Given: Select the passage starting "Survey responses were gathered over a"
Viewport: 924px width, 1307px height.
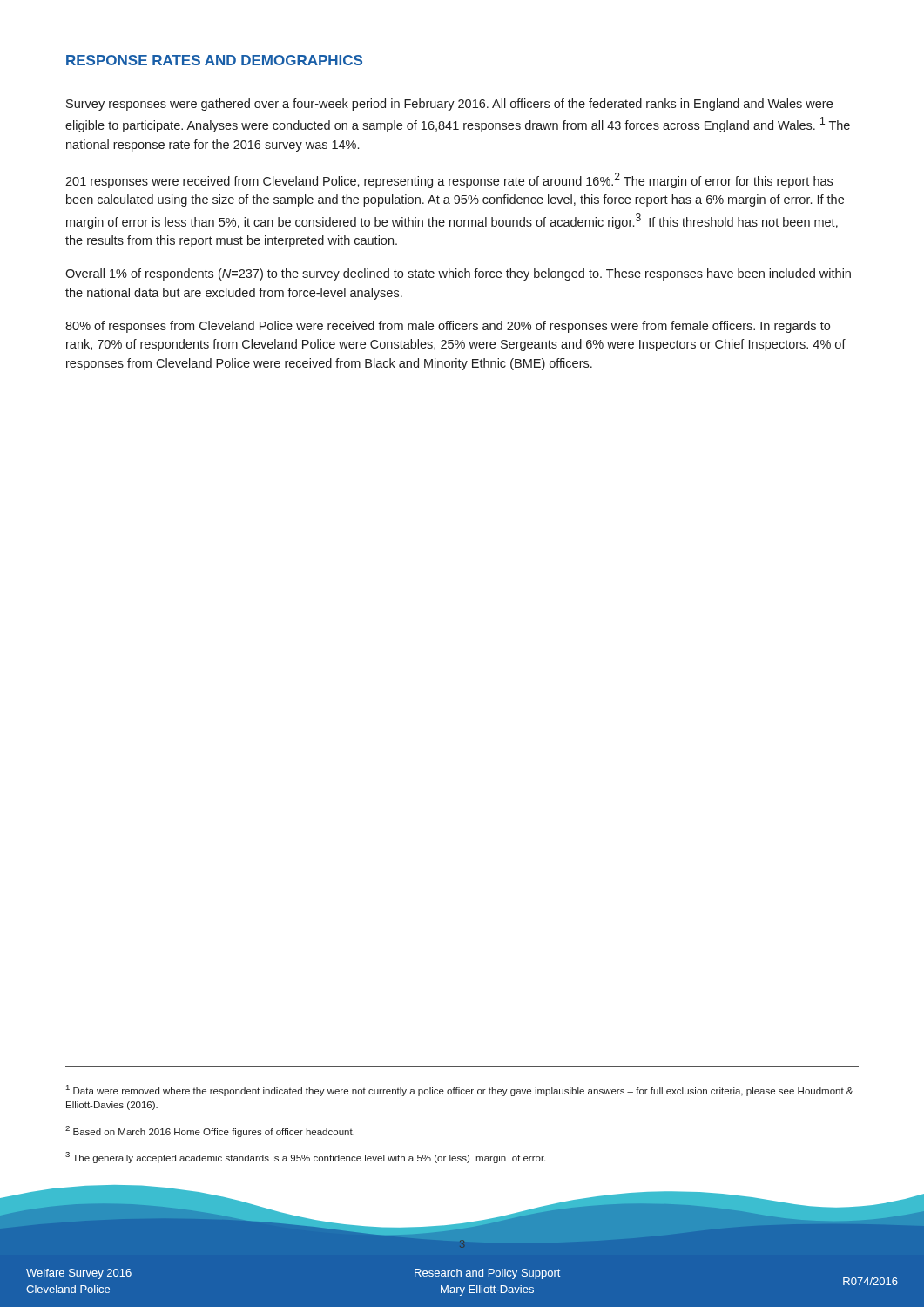Looking at the screenshot, I should 462,125.
